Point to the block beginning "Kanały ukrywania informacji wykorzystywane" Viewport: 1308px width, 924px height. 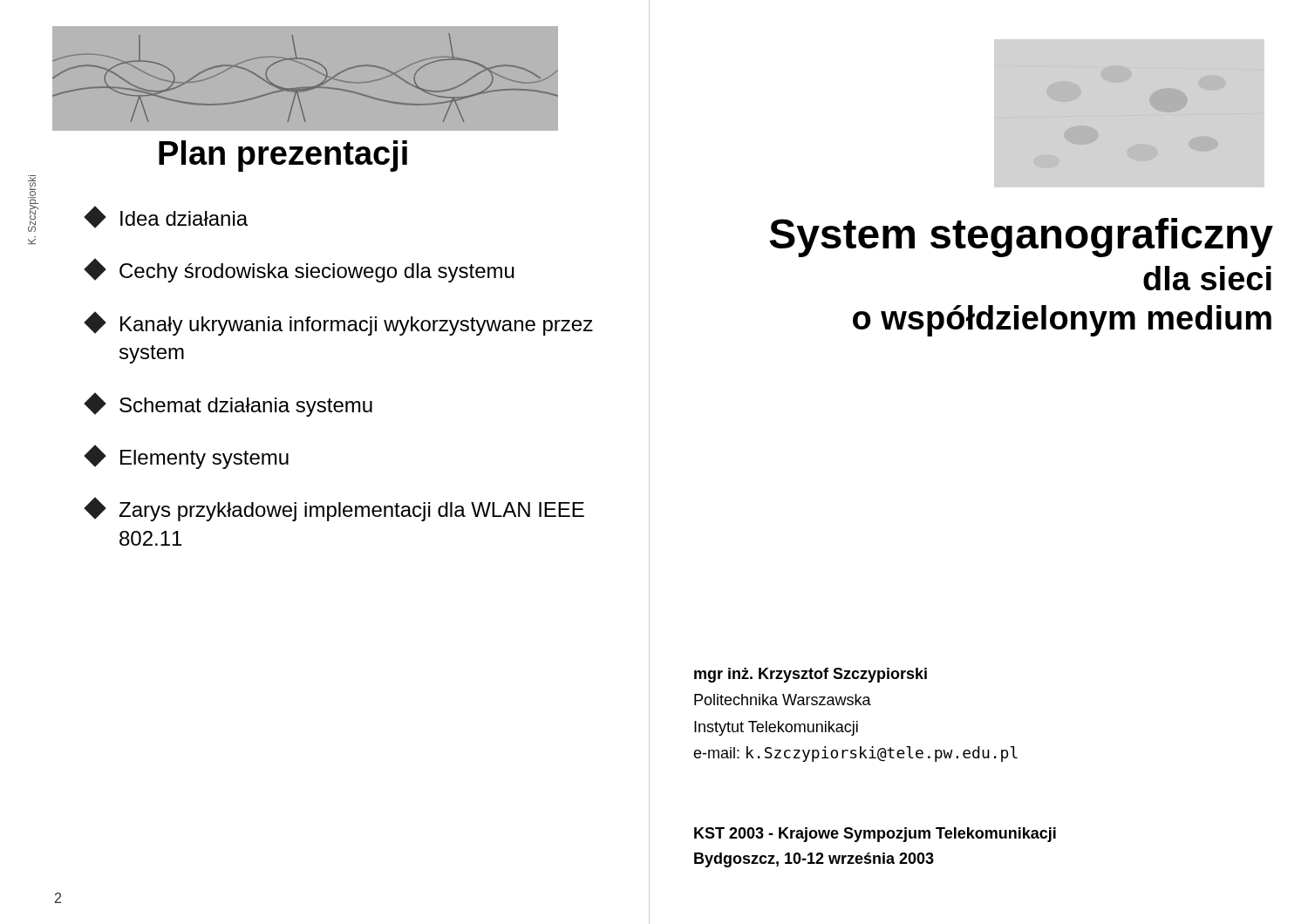[x=340, y=338]
